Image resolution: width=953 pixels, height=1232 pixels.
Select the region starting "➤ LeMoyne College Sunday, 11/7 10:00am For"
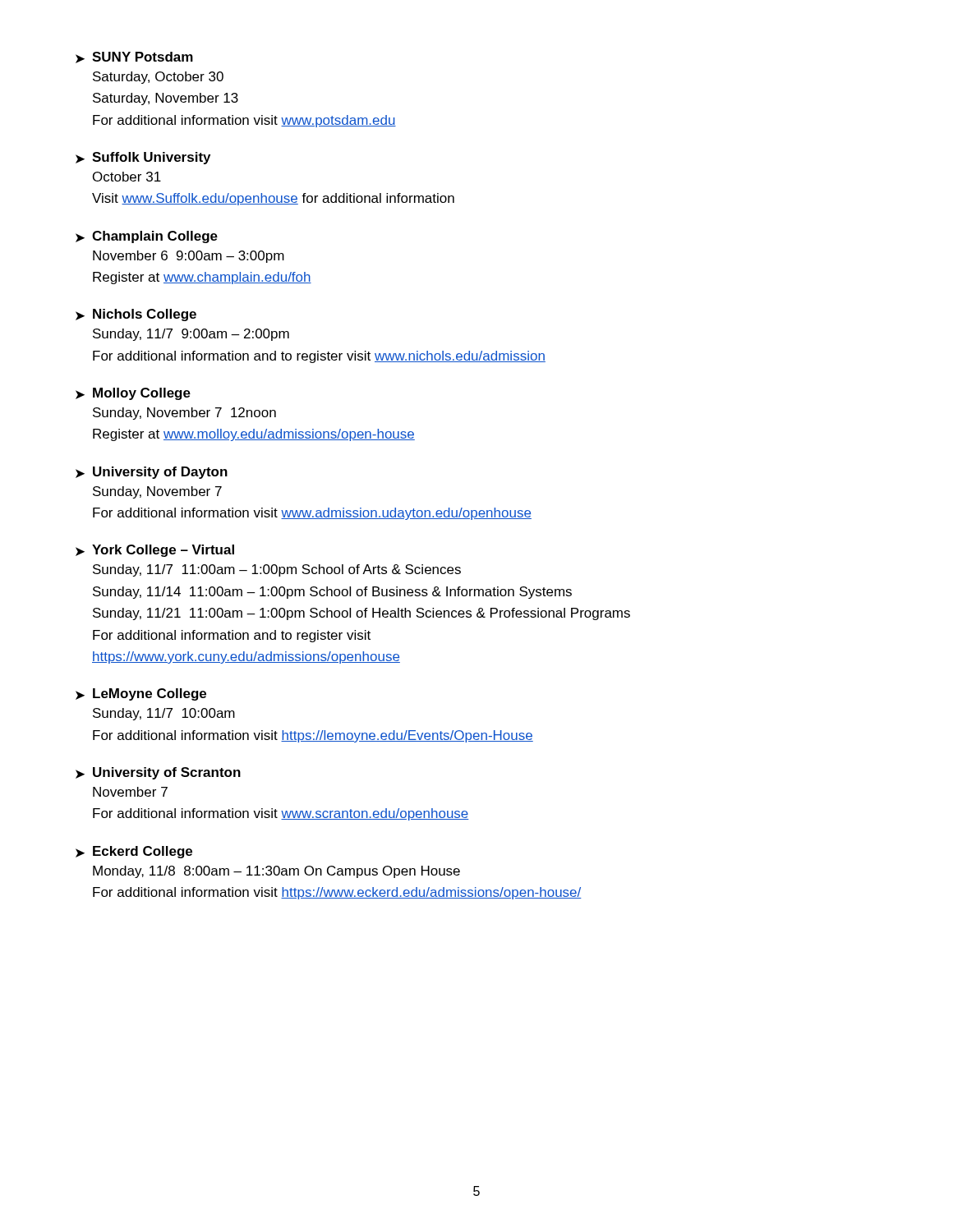pos(141,694)
